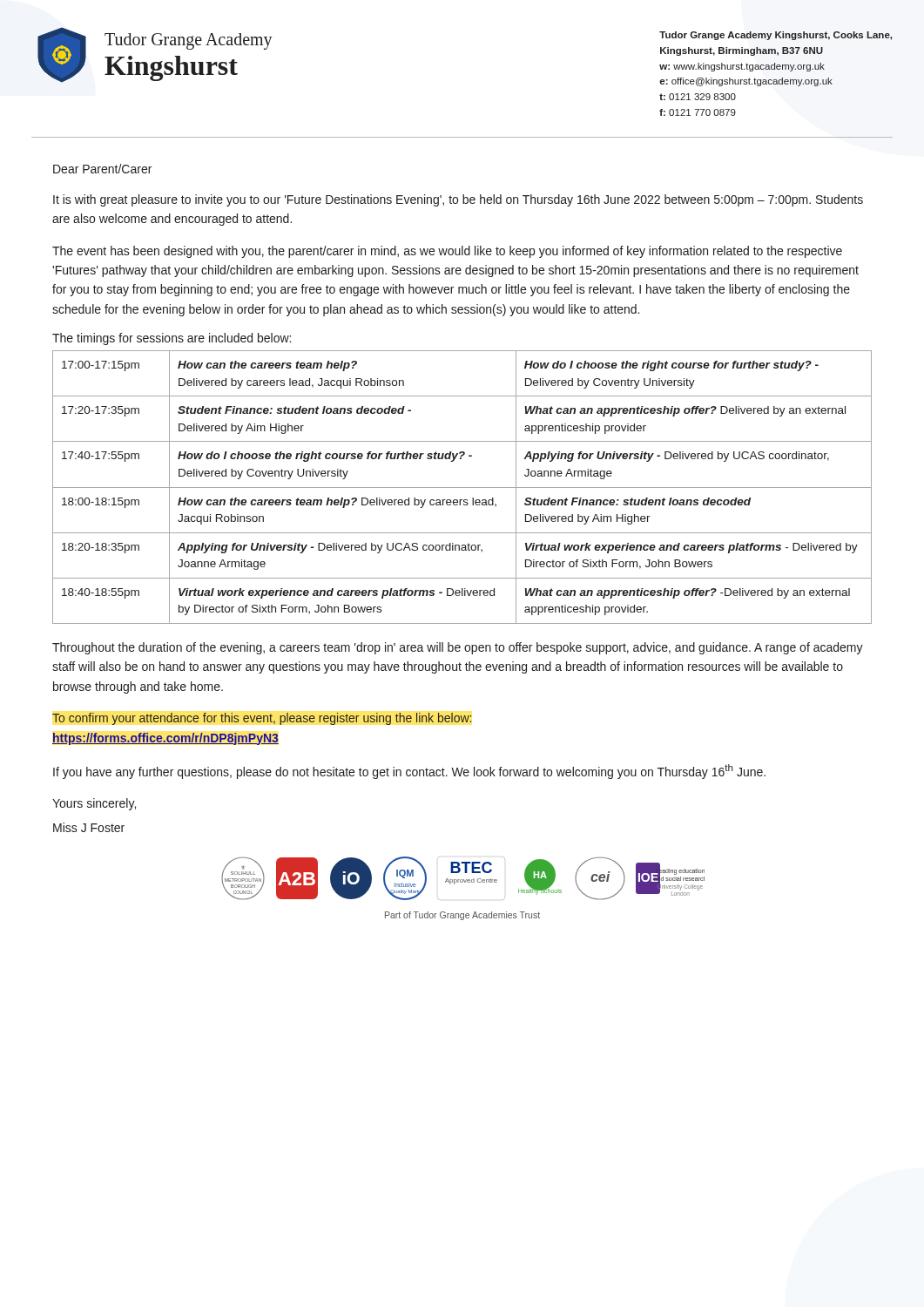Find the passage starting "Miss J Foster"
The image size is (924, 1307).
pos(89,828)
